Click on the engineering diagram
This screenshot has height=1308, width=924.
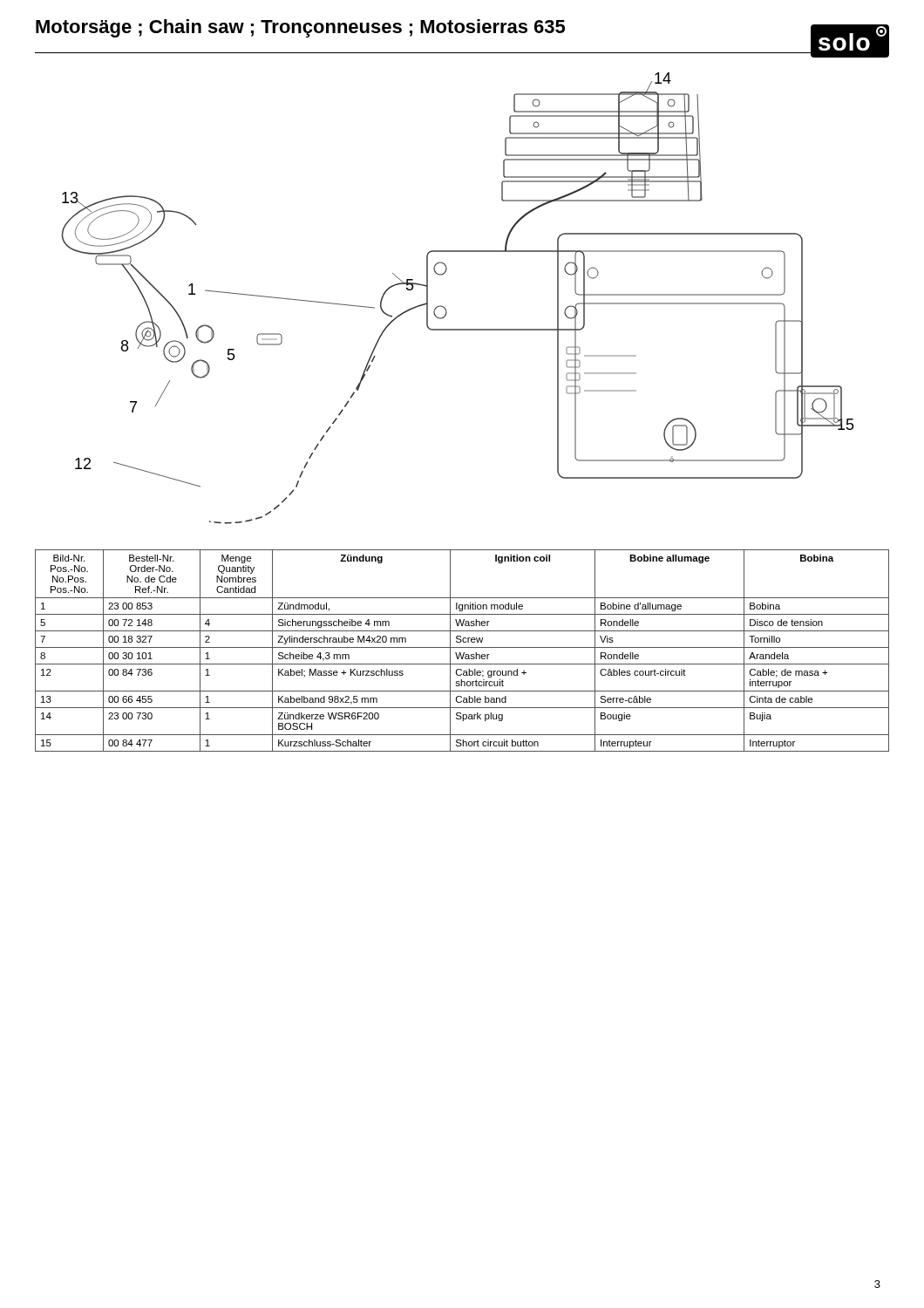[x=462, y=295]
